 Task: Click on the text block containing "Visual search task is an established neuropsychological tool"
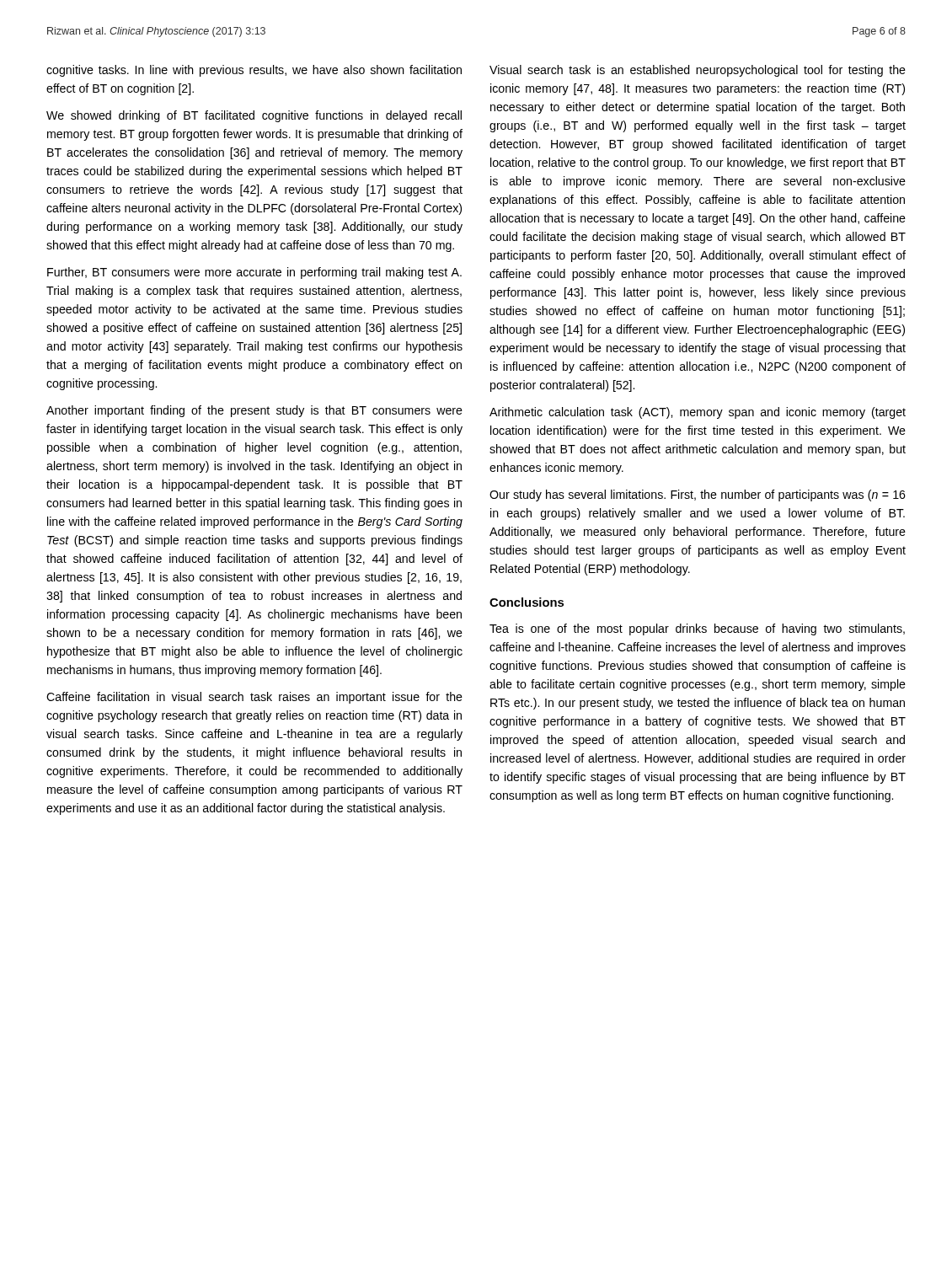click(698, 319)
